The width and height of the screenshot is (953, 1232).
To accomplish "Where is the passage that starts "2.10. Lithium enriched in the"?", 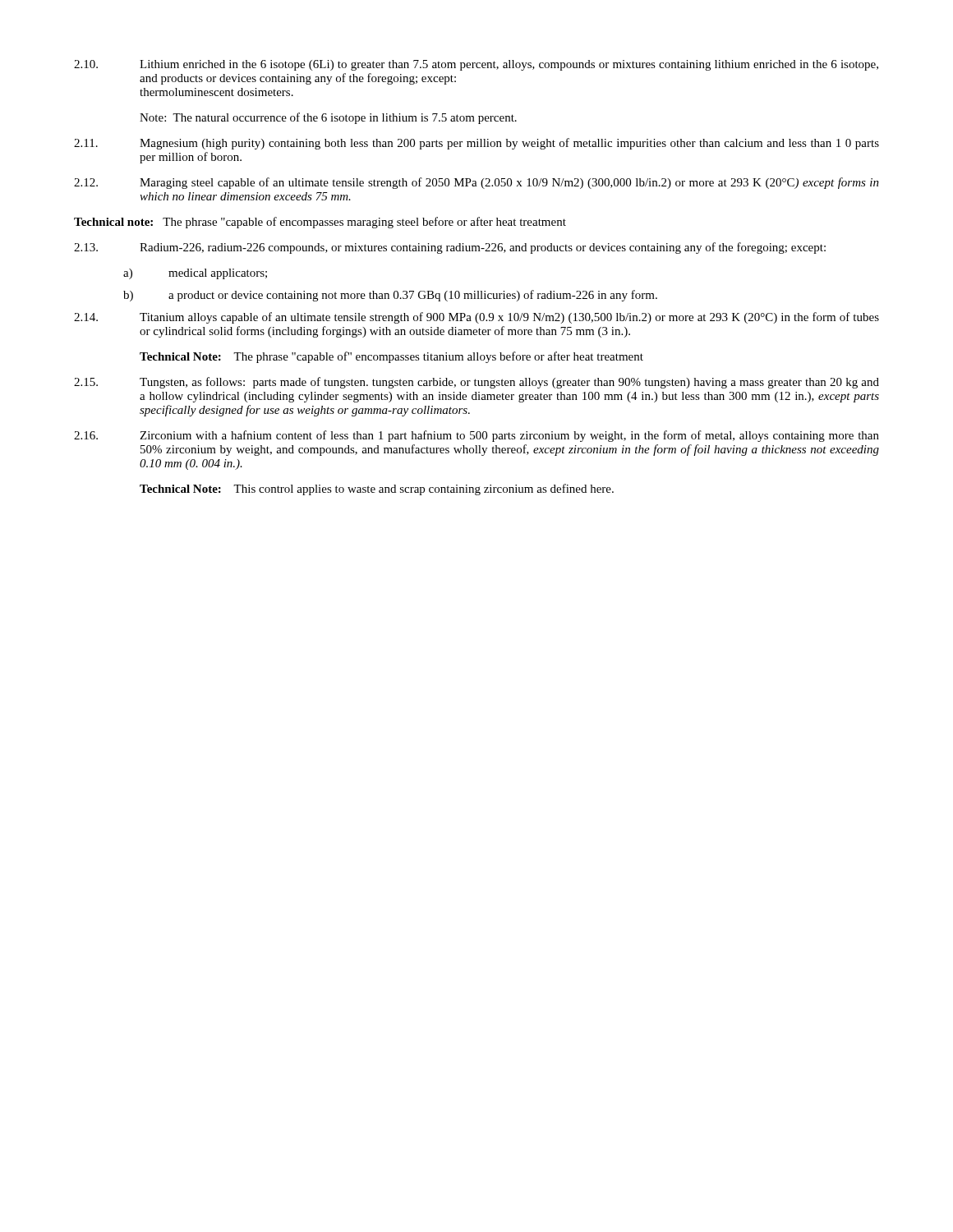I will click(x=476, y=78).
